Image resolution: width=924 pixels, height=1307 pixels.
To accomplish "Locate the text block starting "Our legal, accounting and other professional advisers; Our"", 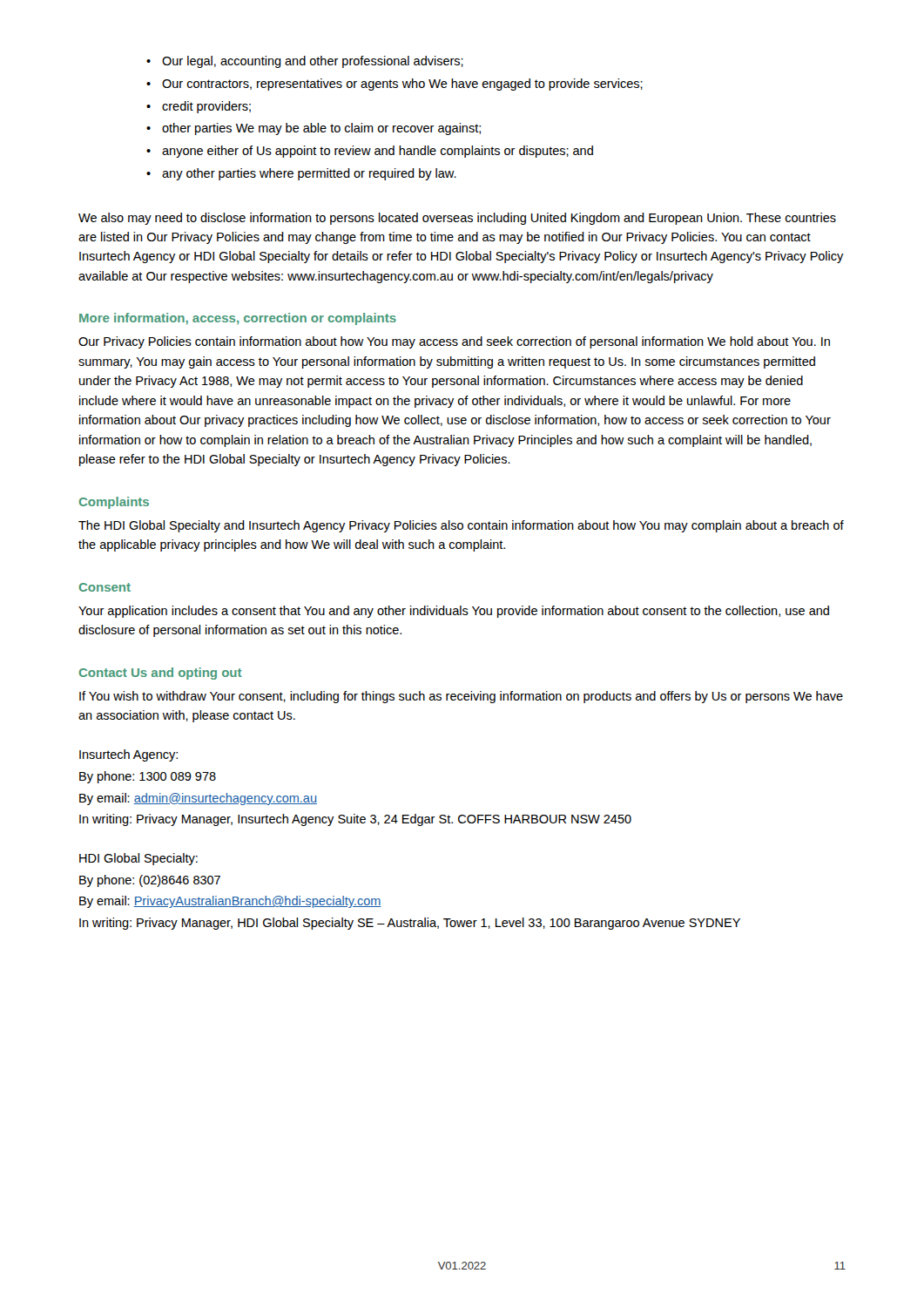I will pyautogui.click(x=305, y=62).
